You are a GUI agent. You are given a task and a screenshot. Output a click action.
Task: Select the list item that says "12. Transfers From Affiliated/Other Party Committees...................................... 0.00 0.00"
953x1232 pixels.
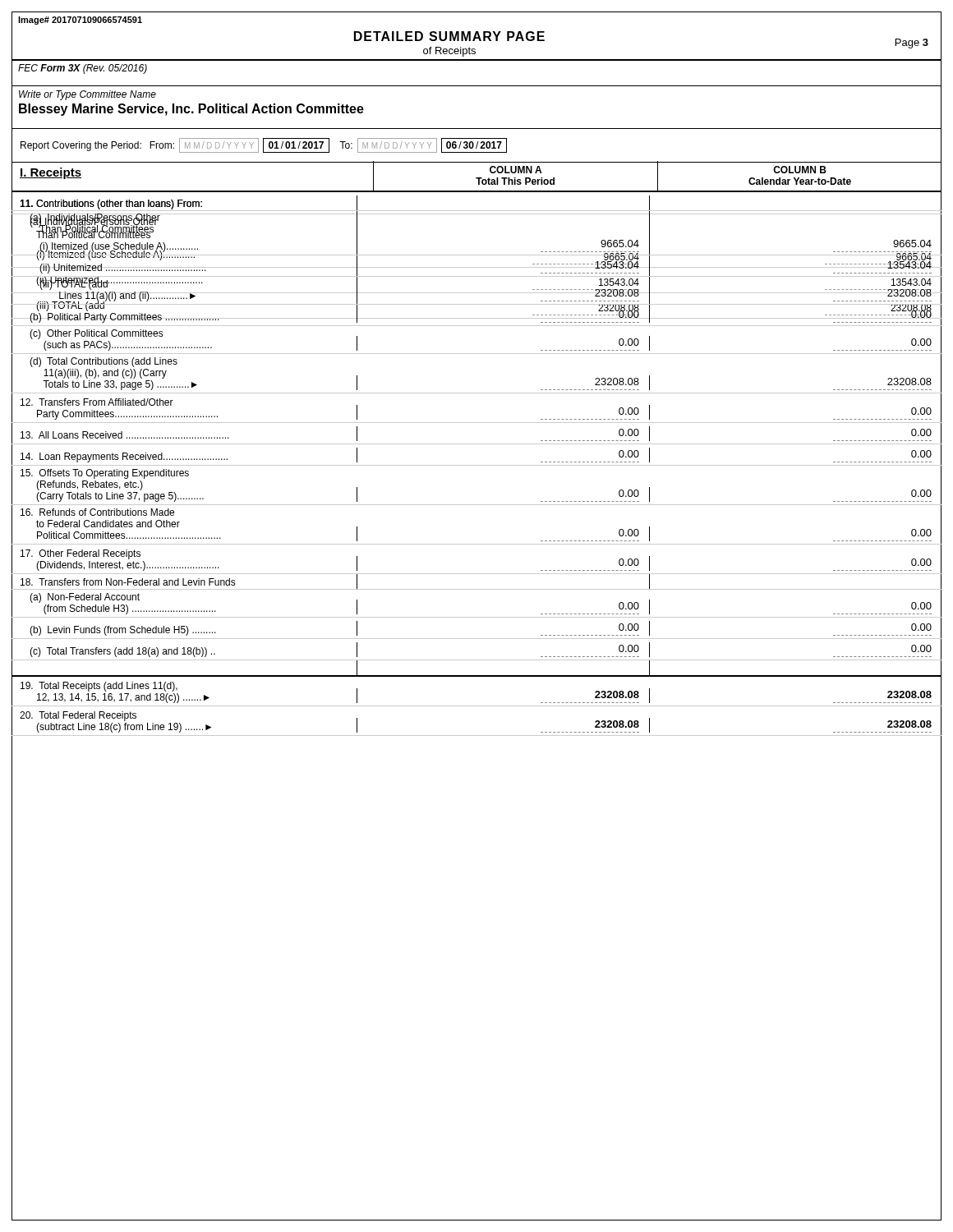[476, 408]
